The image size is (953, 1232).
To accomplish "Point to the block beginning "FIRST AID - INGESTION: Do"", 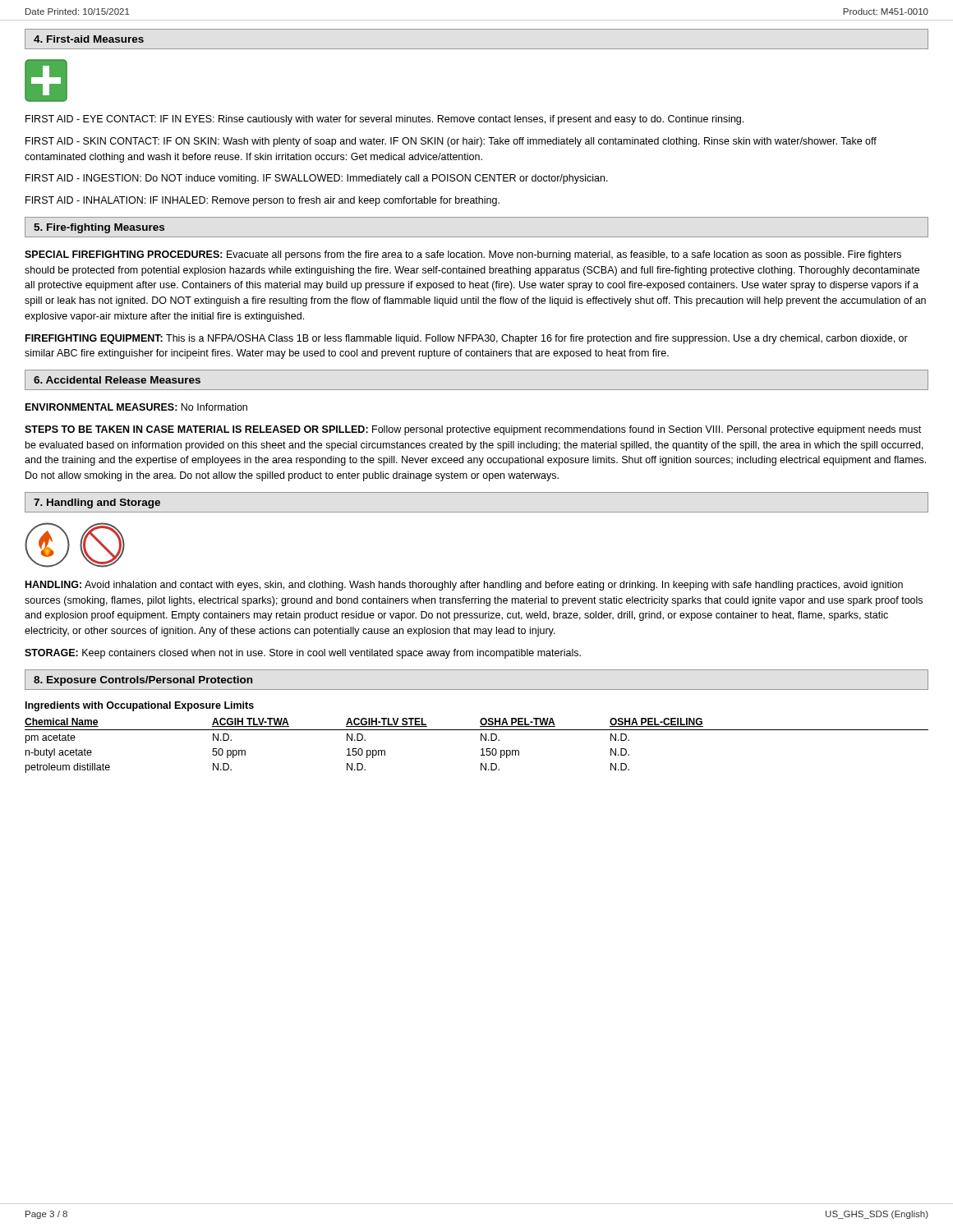I will click(316, 178).
